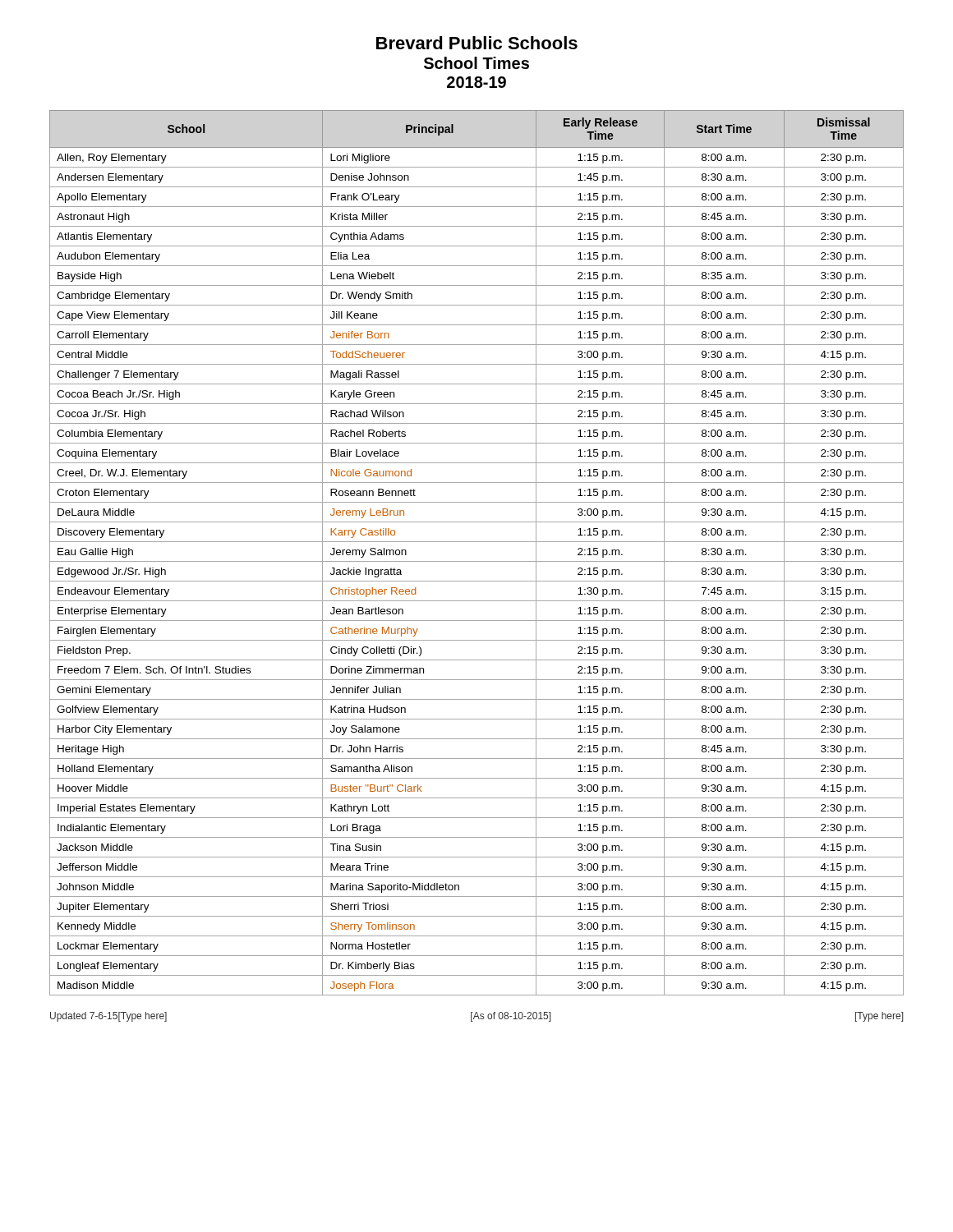Select the title with the text "Brevard Public Schools School Times 2018-19"
Viewport: 953px width, 1232px height.
coord(476,62)
